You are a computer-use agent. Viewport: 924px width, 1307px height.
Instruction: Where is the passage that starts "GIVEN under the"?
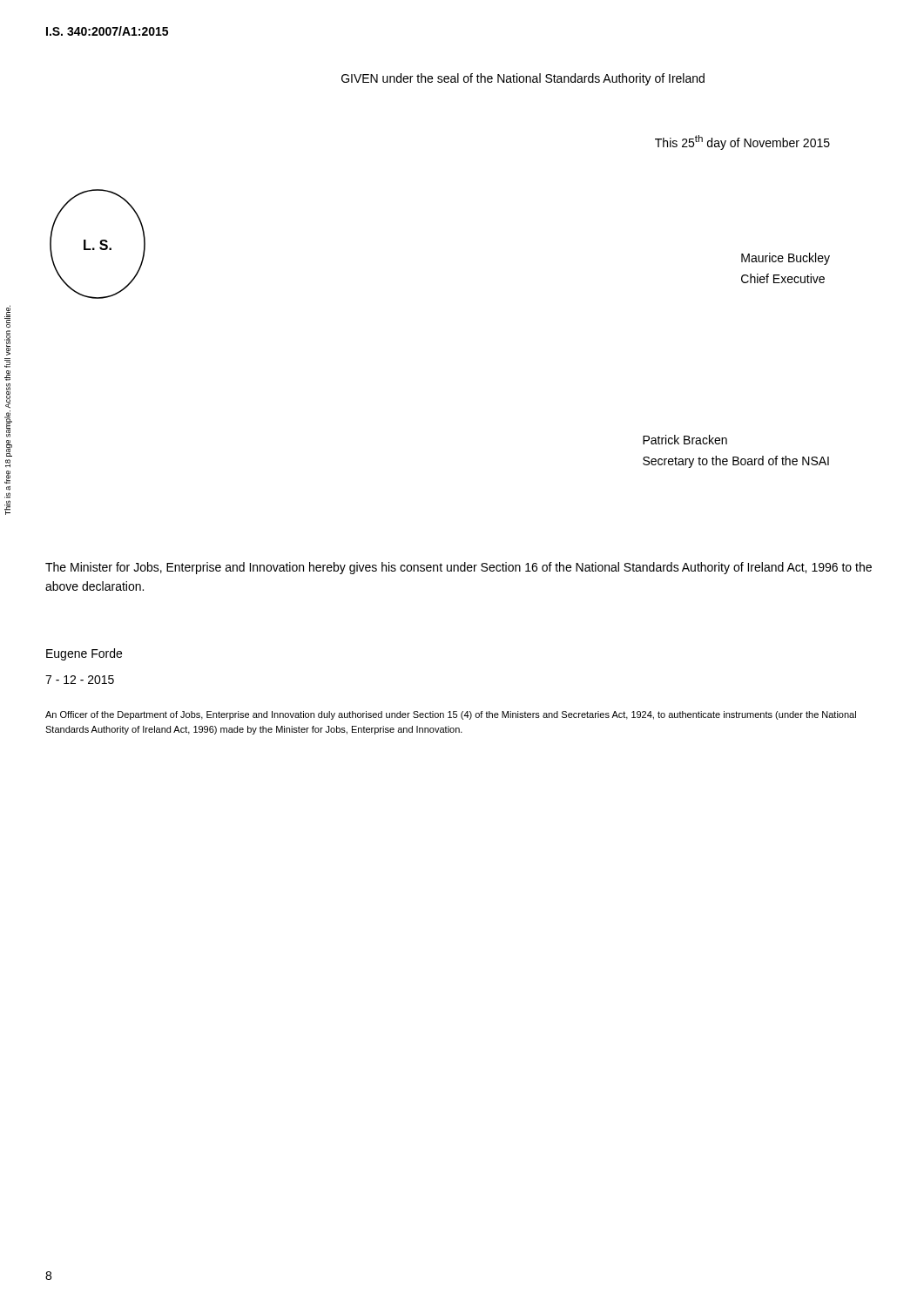coord(523,78)
